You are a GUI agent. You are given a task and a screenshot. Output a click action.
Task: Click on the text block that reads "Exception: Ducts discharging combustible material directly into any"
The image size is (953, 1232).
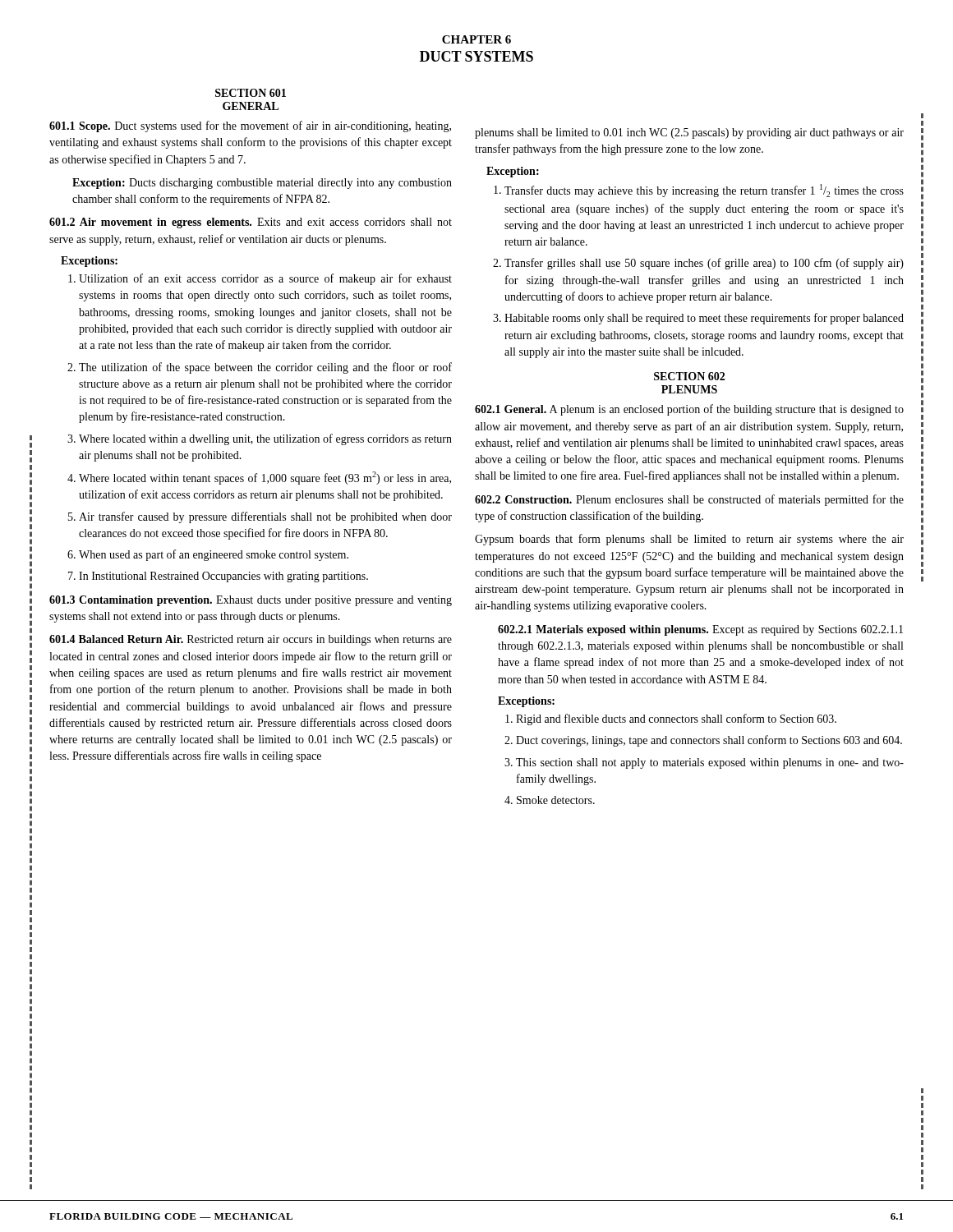click(262, 192)
